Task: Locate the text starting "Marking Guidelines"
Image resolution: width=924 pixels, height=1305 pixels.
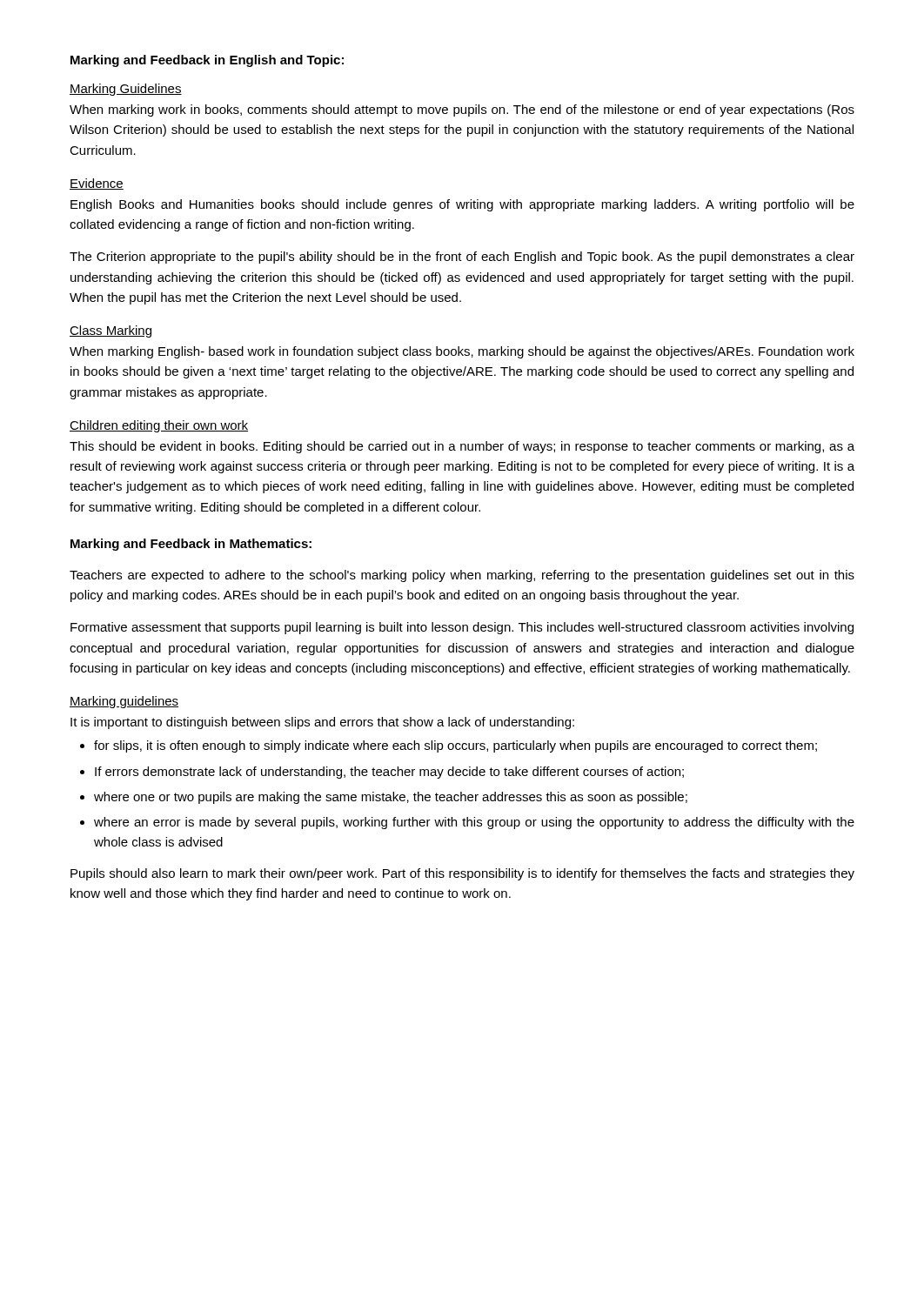Action: point(126,90)
